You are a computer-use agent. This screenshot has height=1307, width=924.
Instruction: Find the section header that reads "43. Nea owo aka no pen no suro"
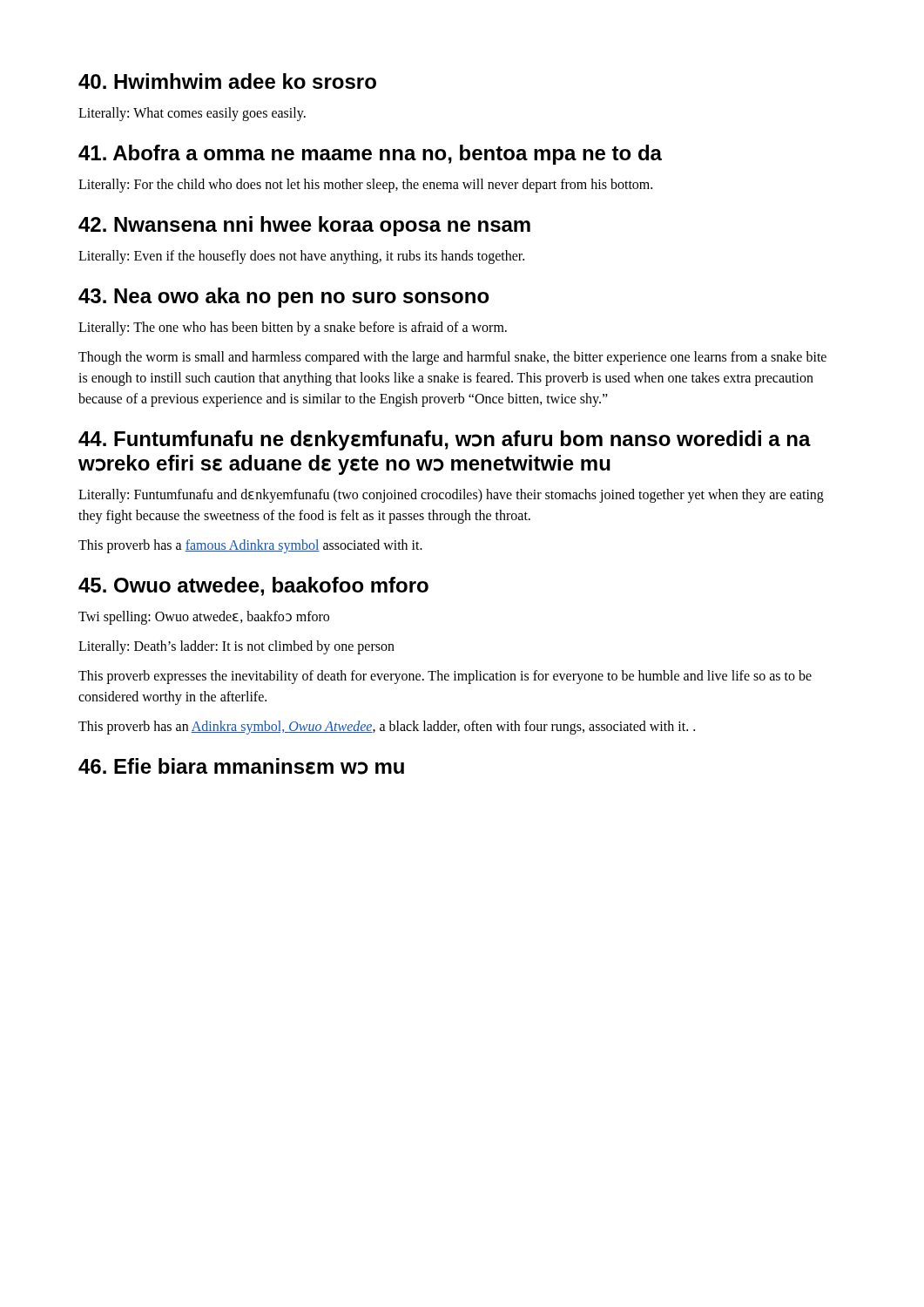coord(284,296)
